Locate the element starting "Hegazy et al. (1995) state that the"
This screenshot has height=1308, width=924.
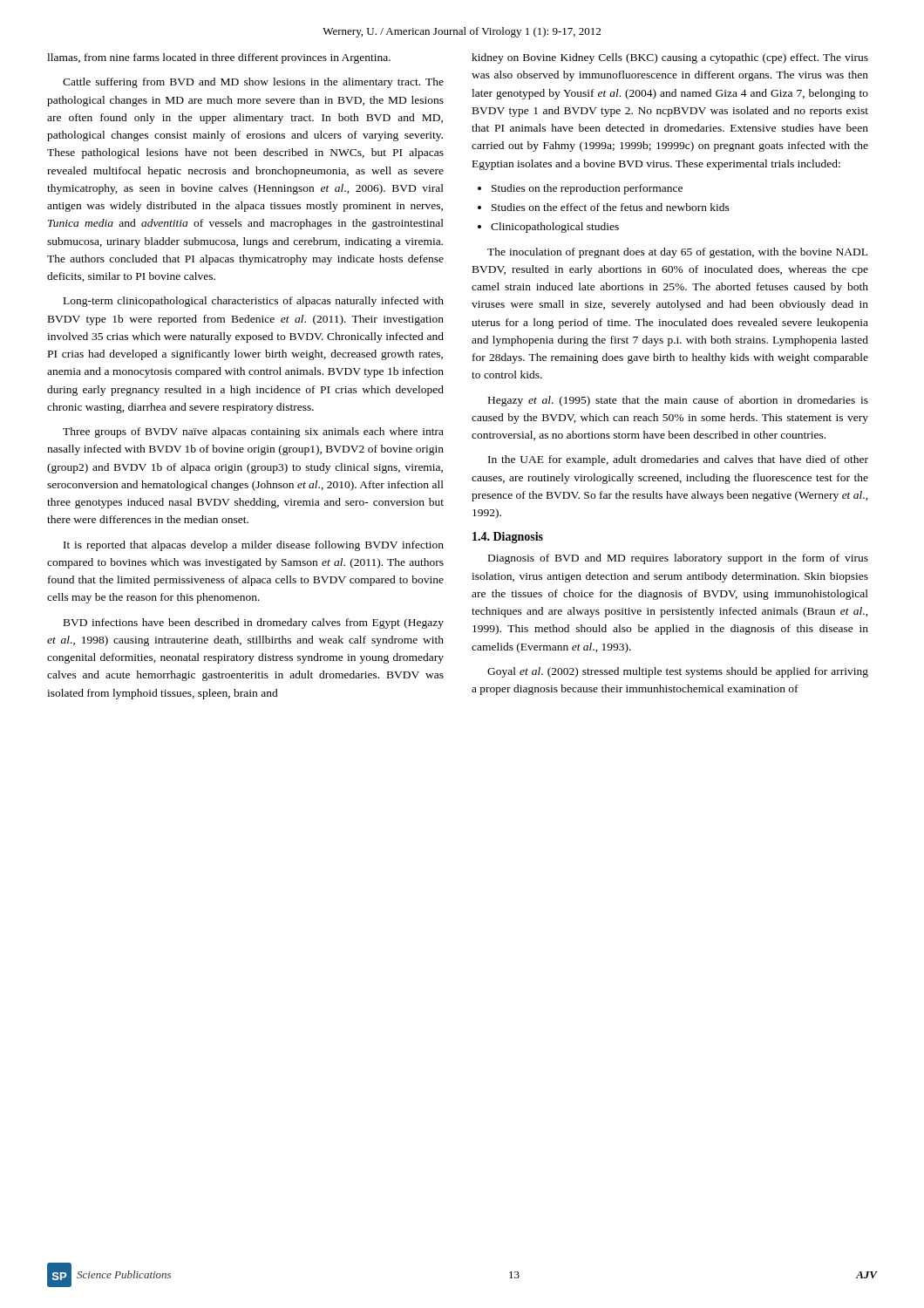[x=670, y=418]
